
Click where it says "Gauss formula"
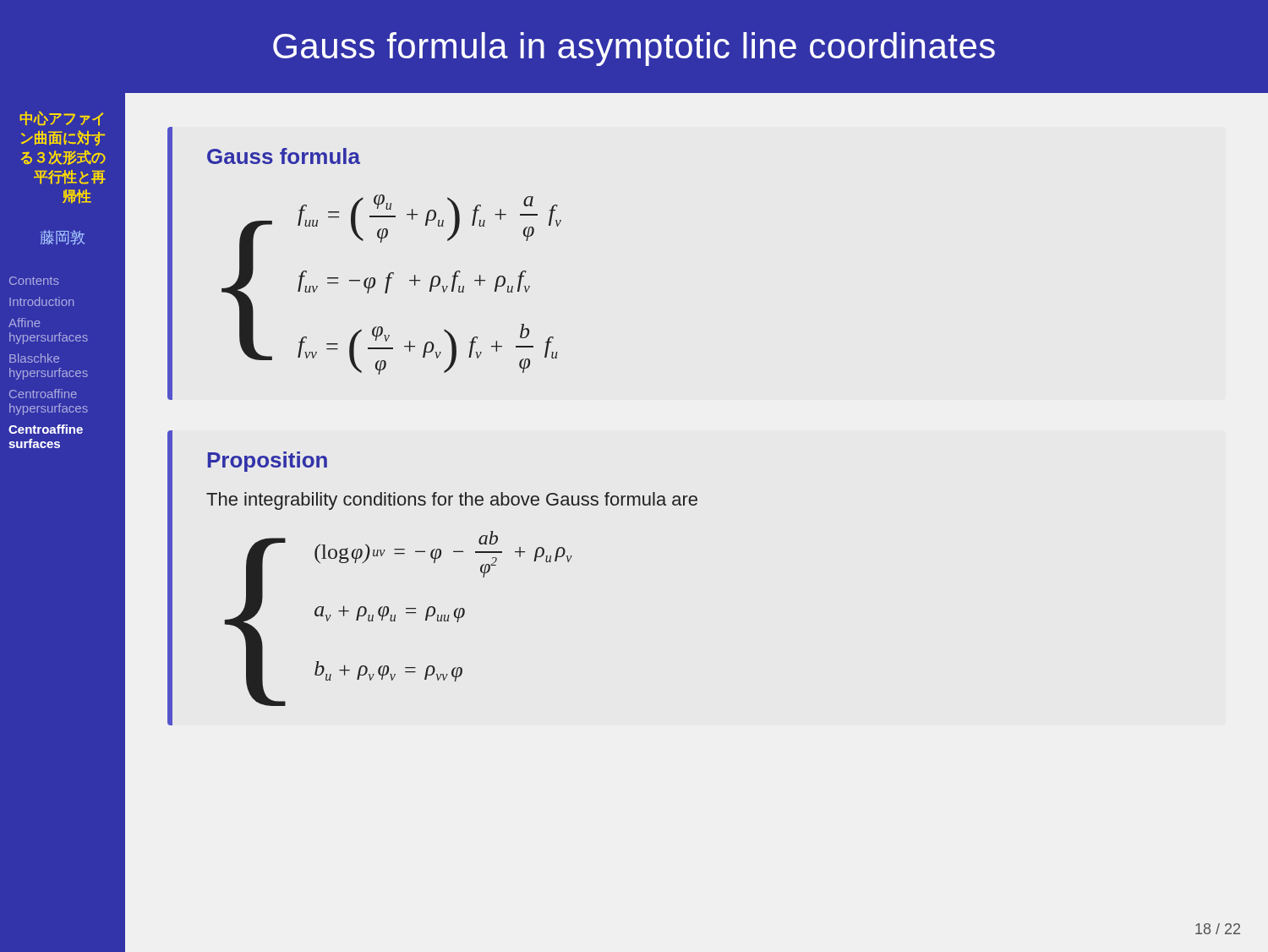283,156
